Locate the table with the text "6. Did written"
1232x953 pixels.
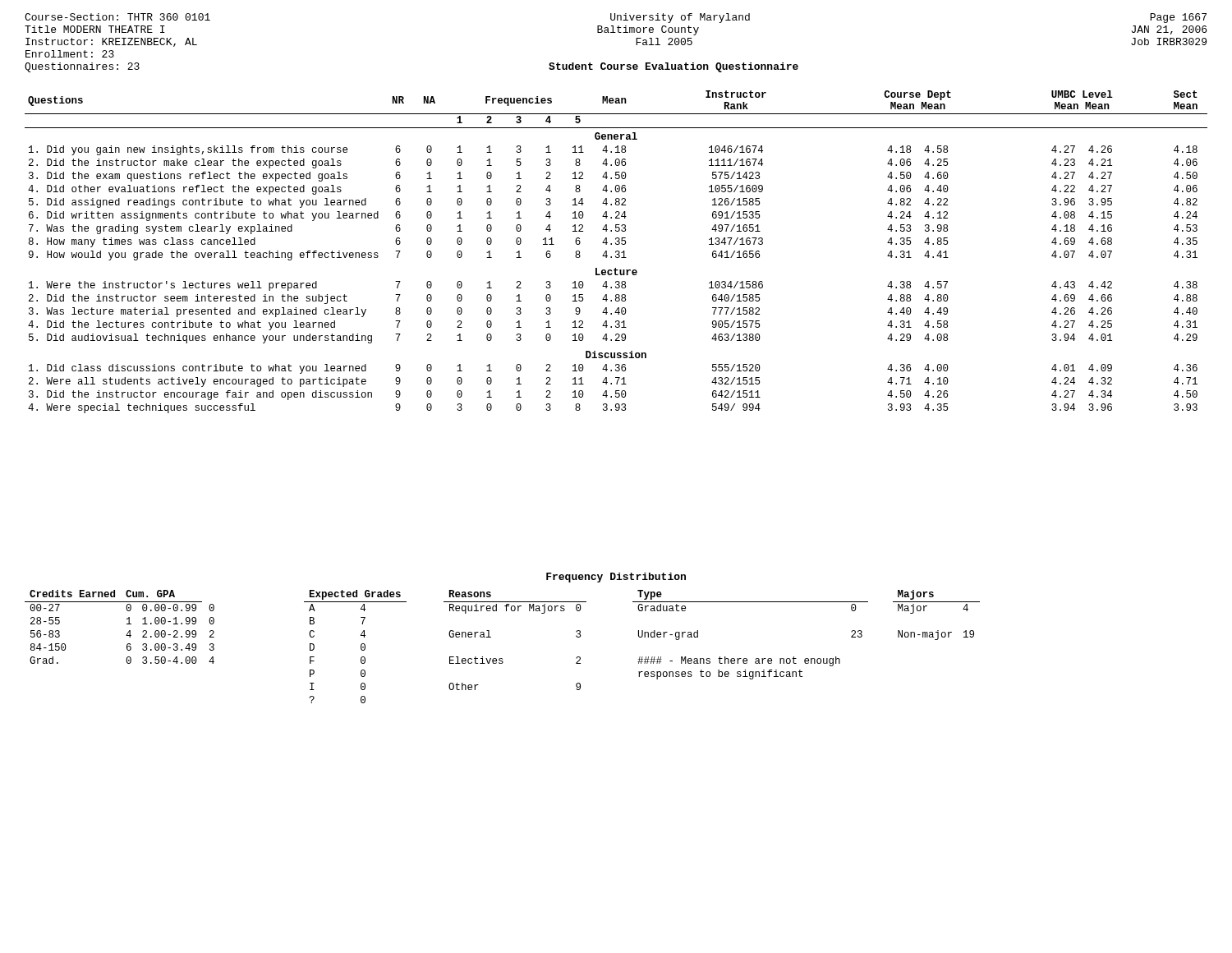(616, 252)
